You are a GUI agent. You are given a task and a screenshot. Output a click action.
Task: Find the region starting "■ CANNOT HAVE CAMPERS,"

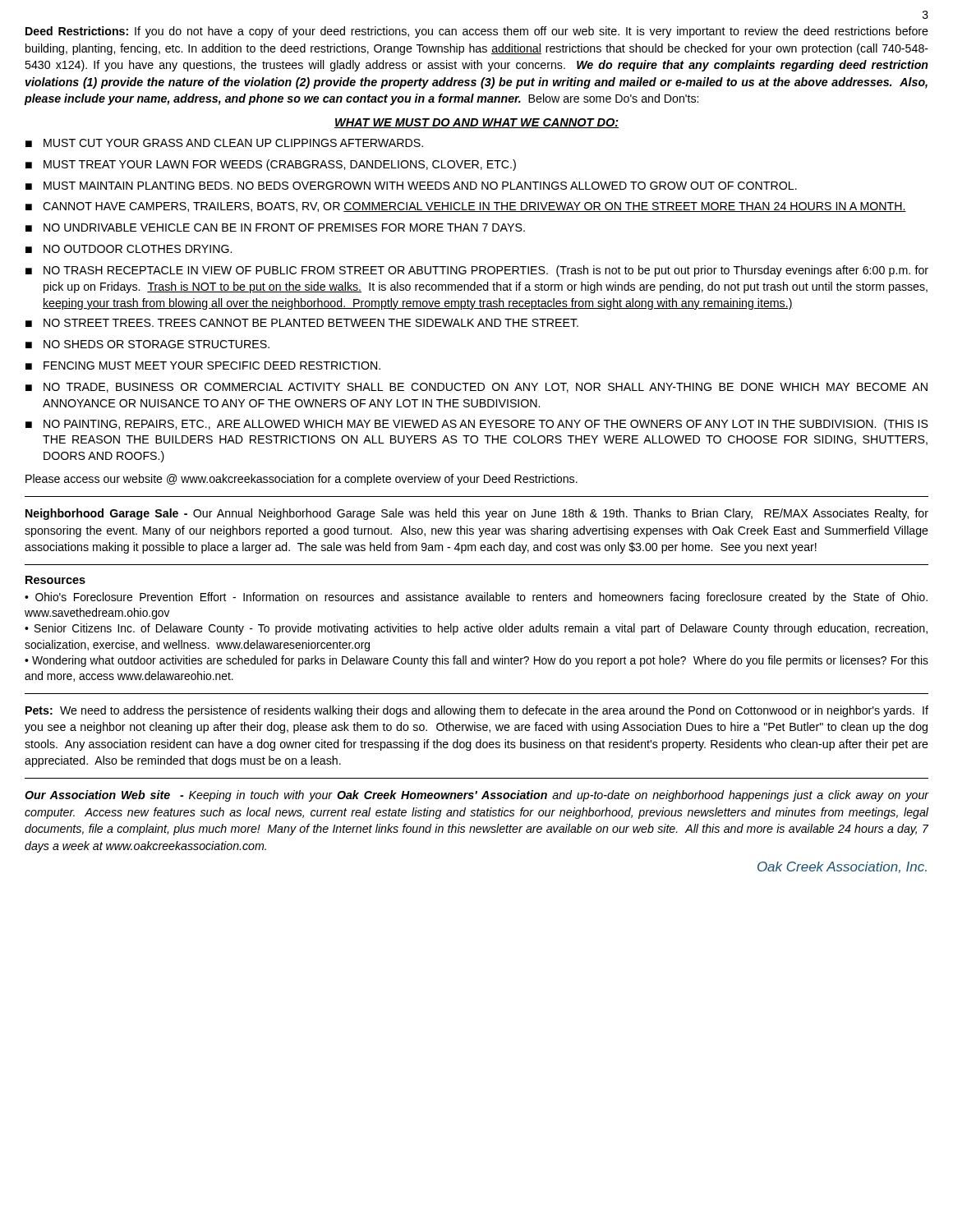[x=476, y=208]
